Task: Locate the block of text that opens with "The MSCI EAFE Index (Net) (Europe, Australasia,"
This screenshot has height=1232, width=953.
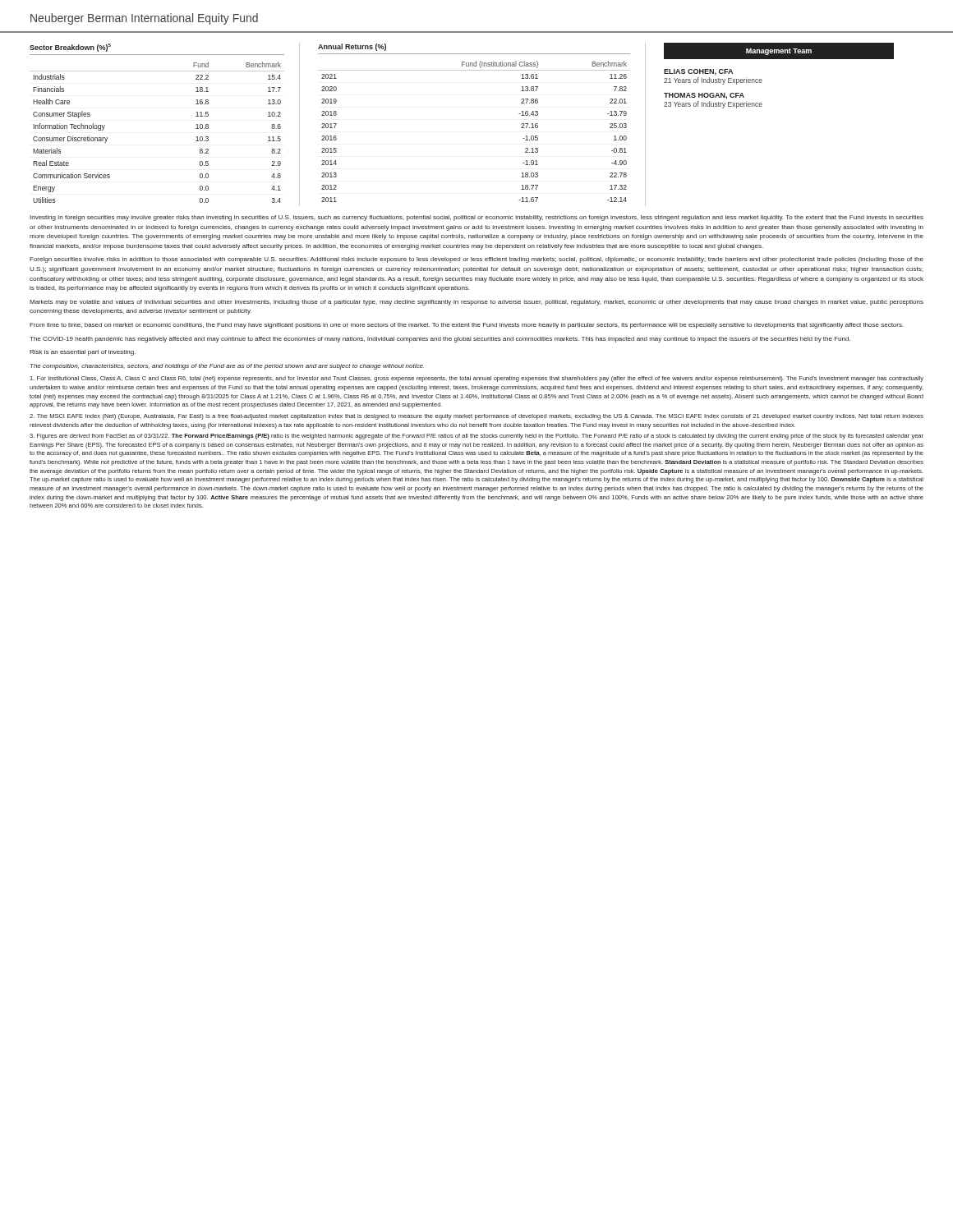Action: (x=476, y=420)
